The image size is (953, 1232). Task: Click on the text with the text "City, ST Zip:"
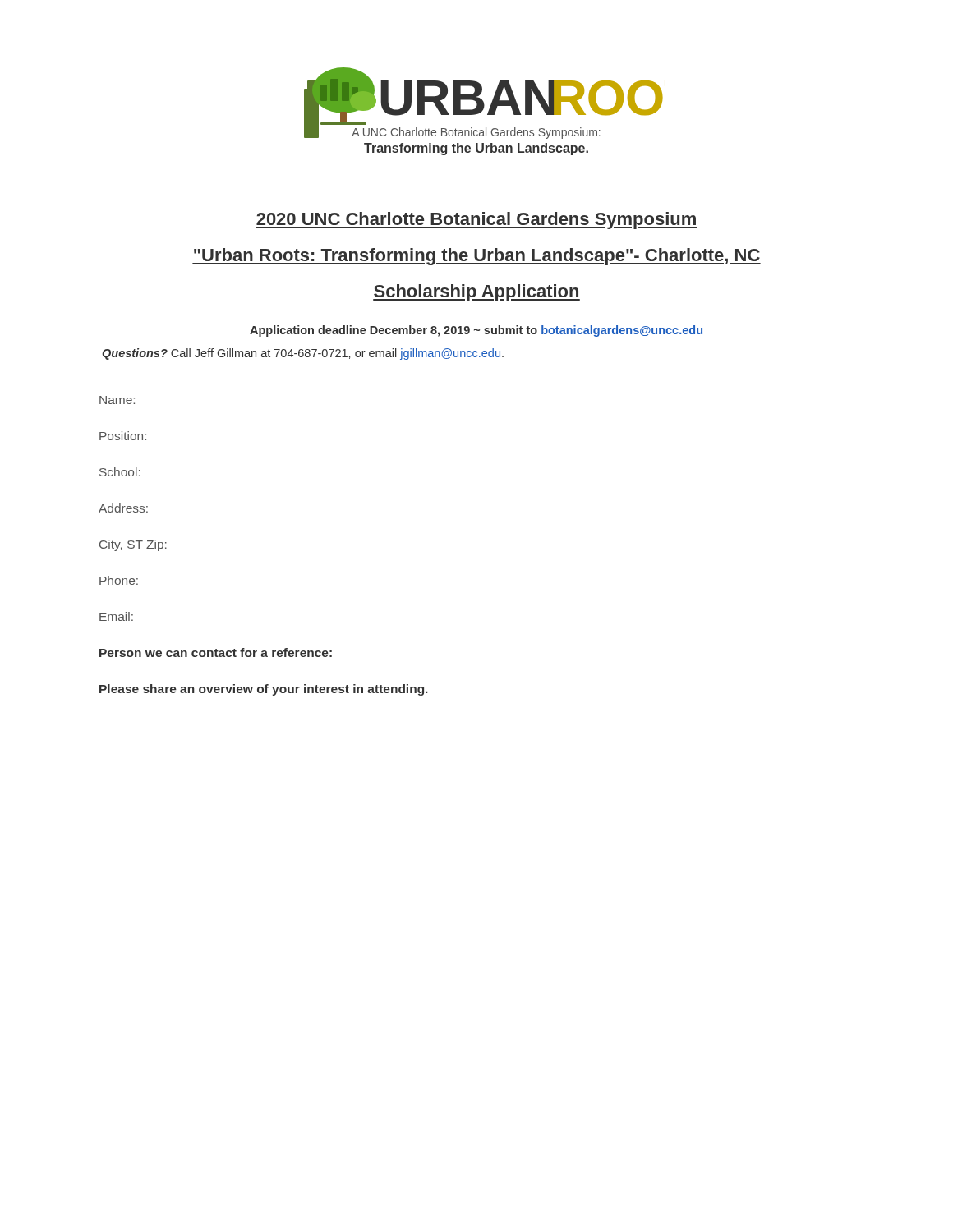click(x=133, y=544)
